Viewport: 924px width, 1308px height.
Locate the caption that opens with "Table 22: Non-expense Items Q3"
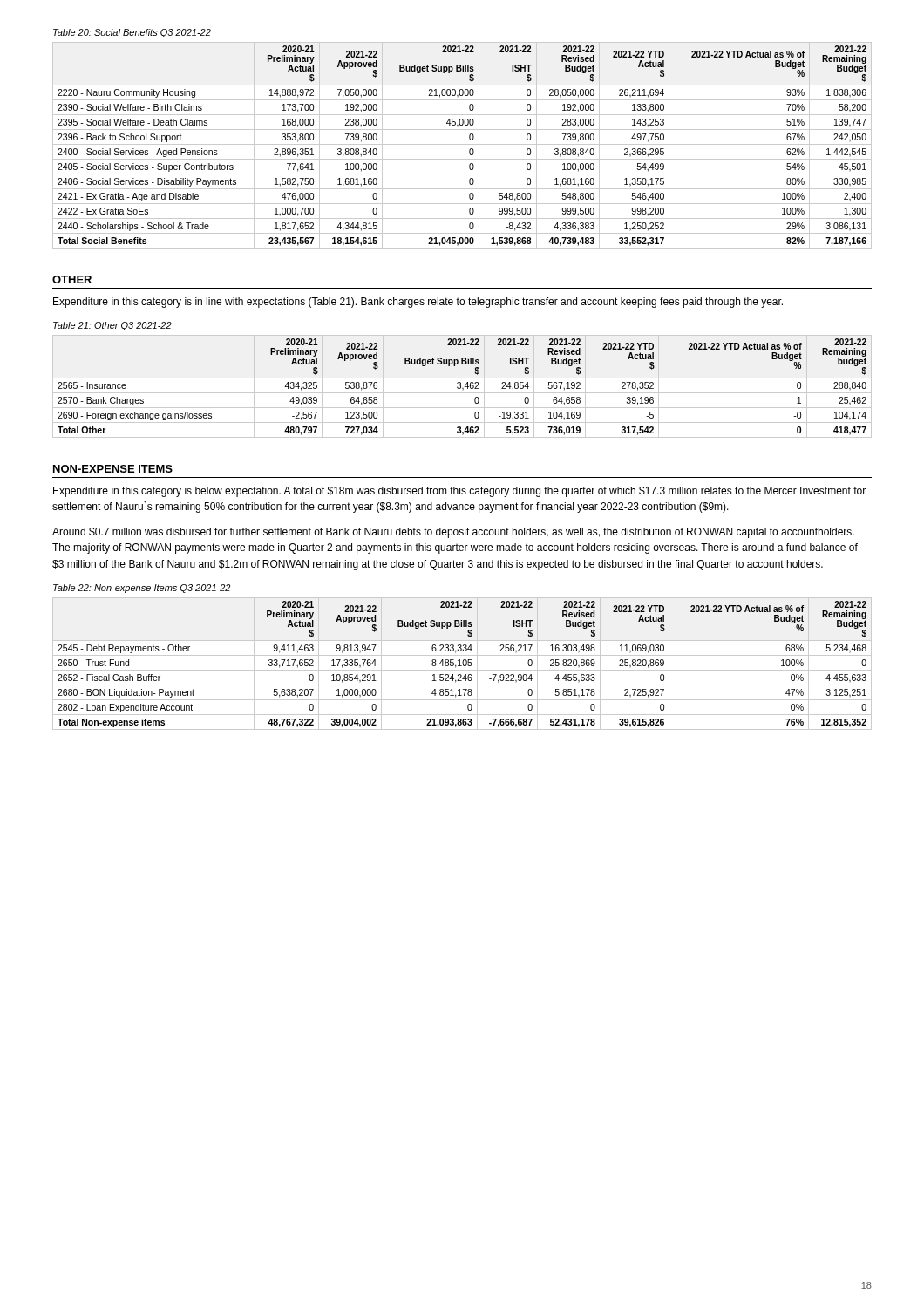point(141,587)
